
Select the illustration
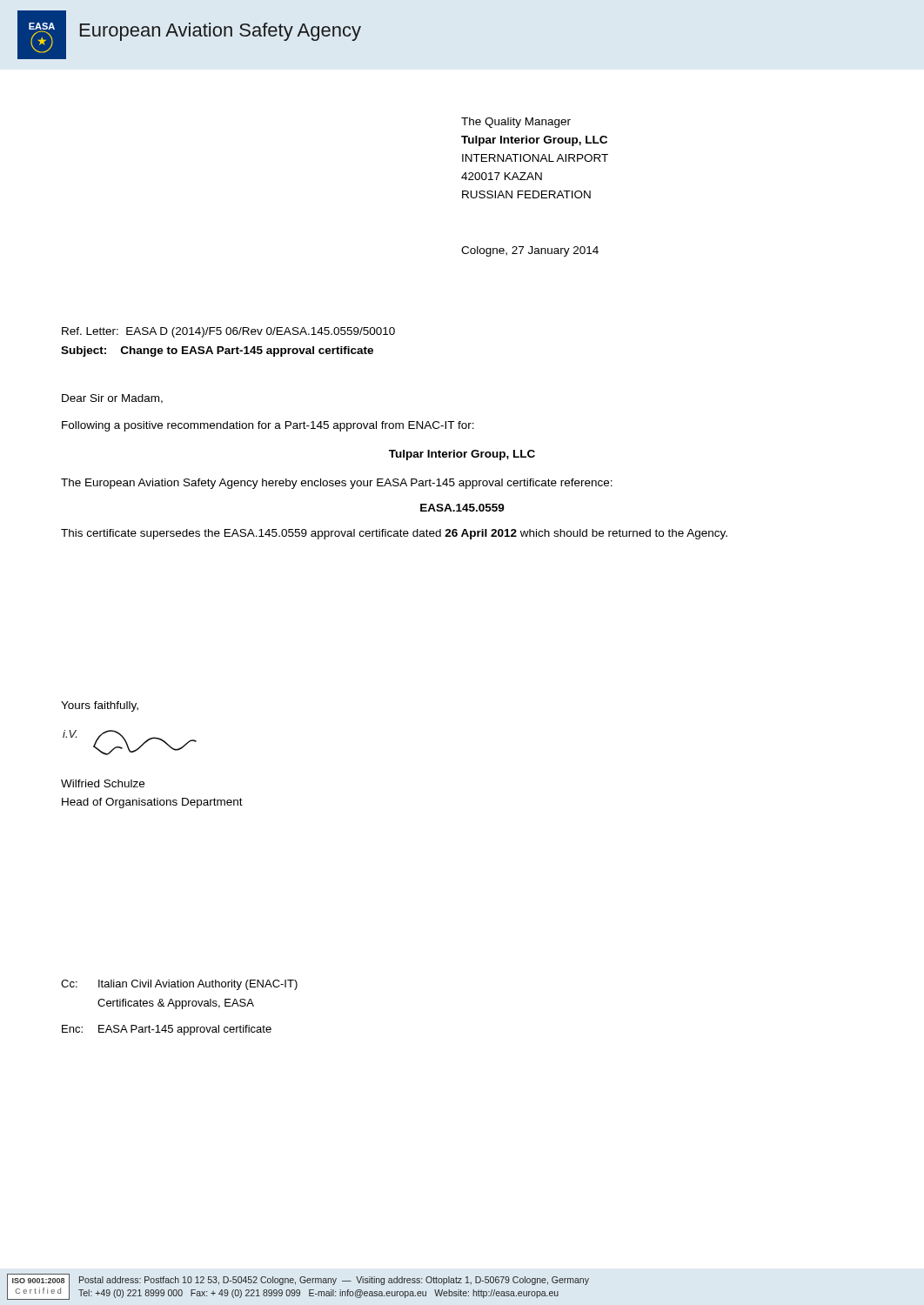click(x=152, y=746)
